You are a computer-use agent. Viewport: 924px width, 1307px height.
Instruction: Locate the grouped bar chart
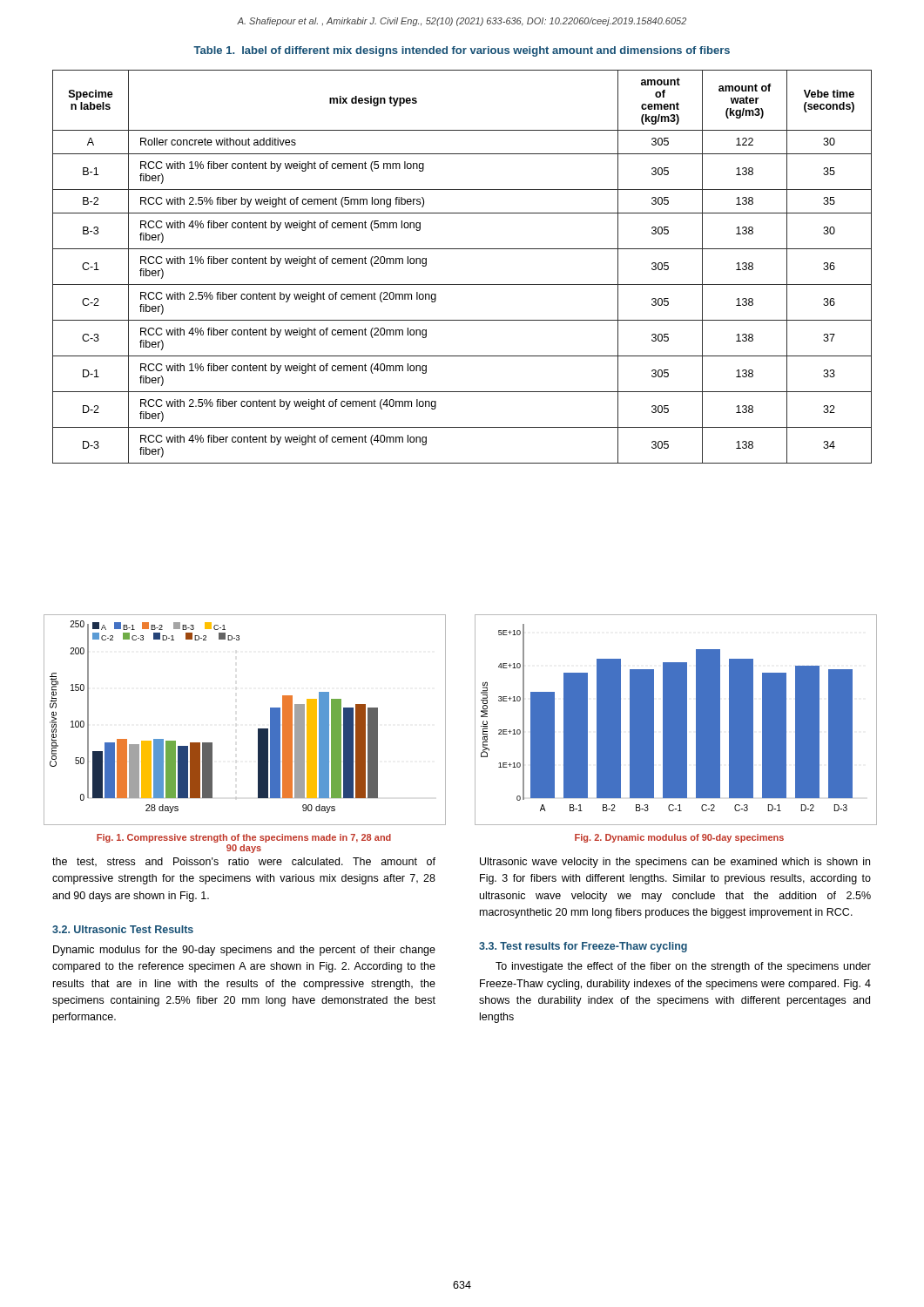click(x=244, y=734)
